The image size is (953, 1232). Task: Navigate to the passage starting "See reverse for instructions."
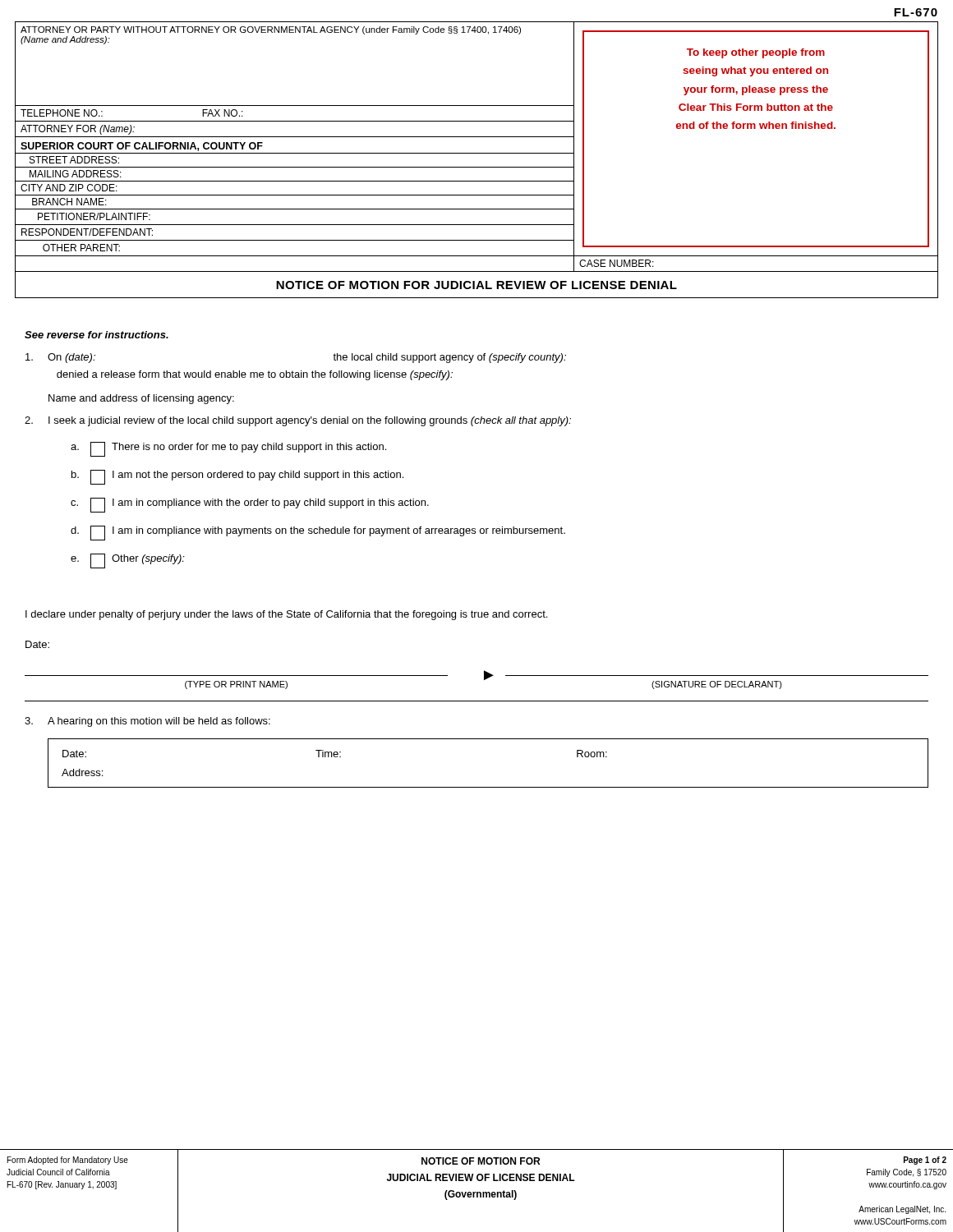coord(97,335)
